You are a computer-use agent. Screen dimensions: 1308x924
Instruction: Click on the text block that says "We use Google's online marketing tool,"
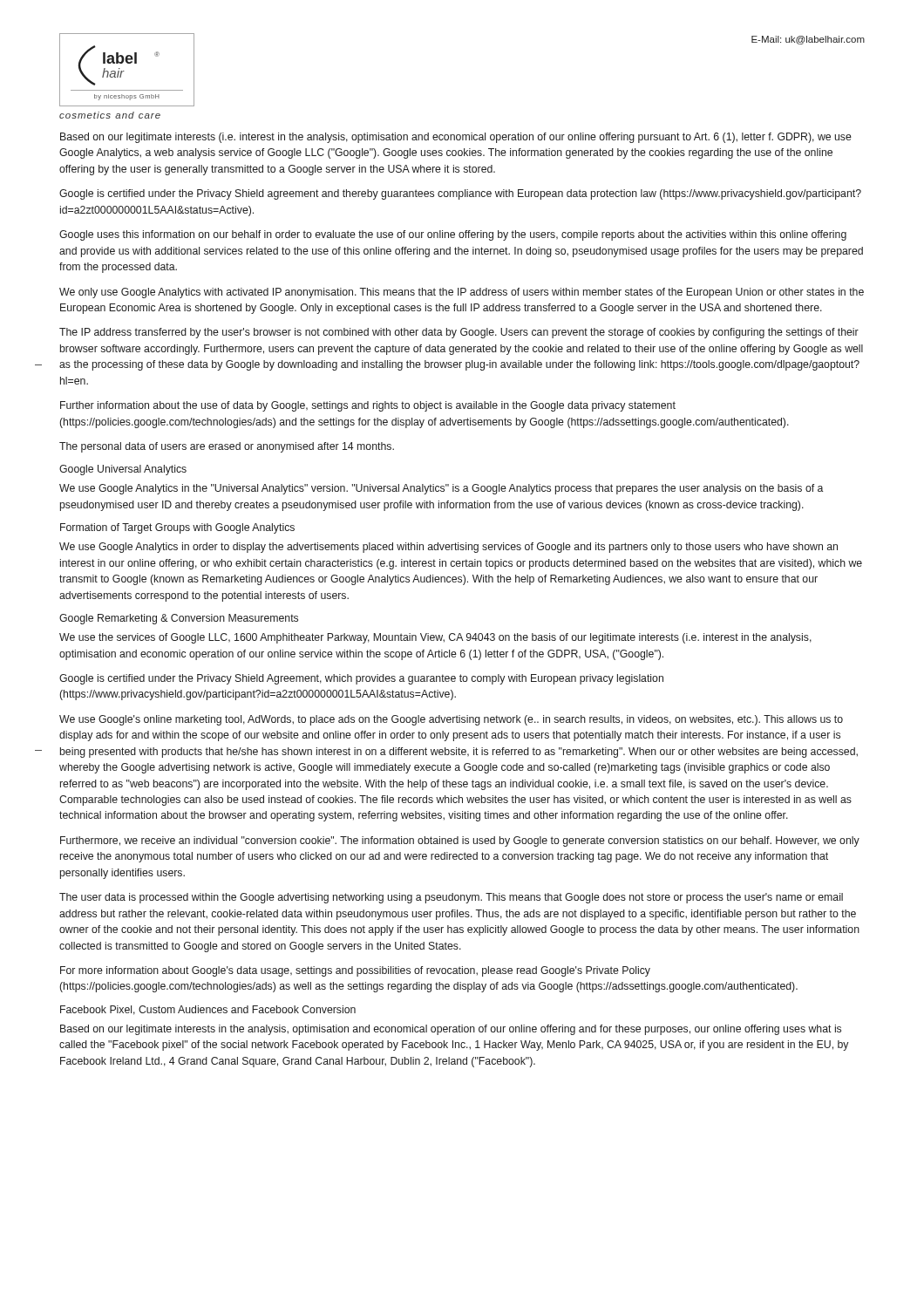click(x=459, y=767)
